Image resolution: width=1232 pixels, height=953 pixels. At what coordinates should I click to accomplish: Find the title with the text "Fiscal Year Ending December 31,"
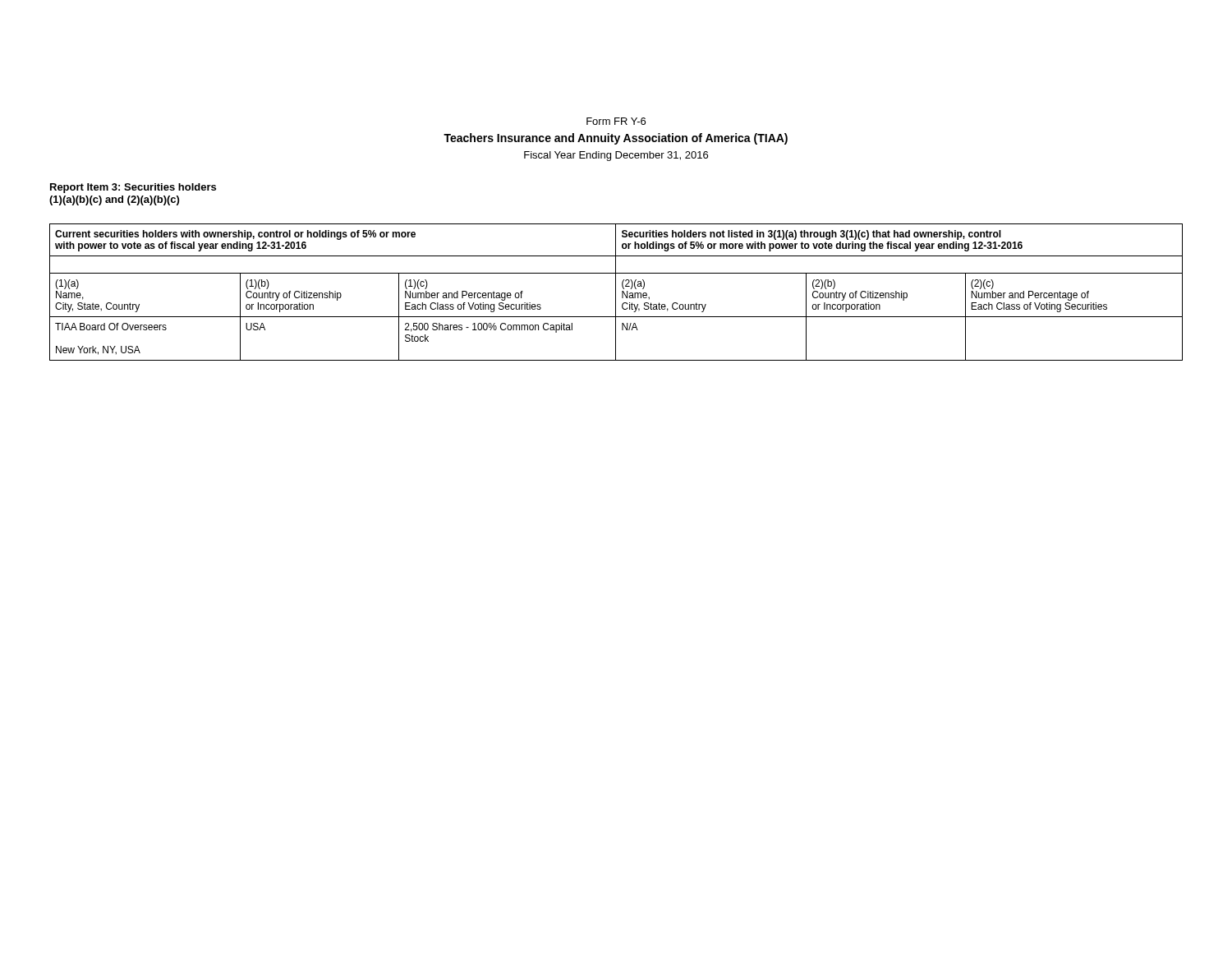(x=616, y=155)
